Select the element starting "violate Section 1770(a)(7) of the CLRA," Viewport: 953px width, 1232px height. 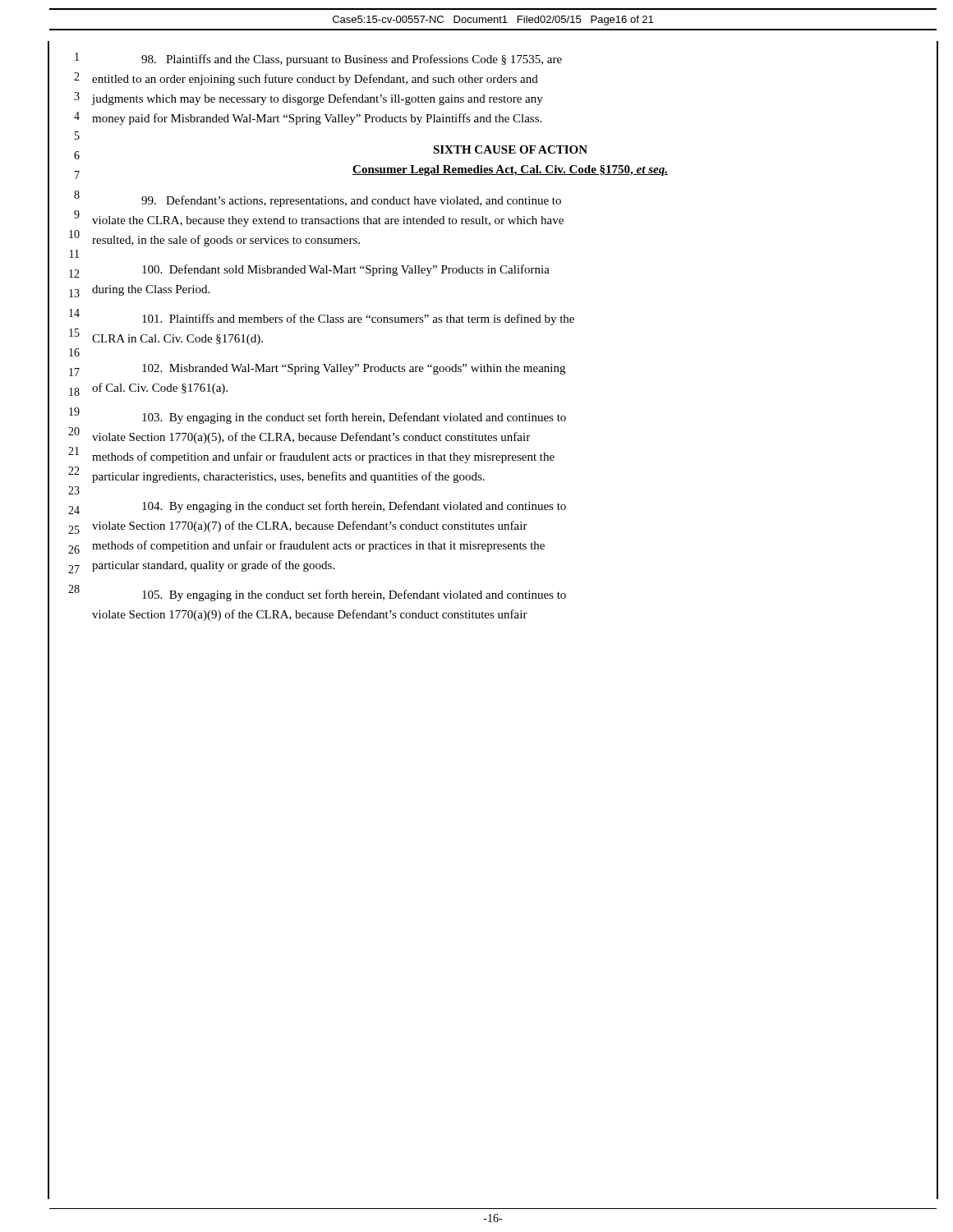tap(310, 526)
